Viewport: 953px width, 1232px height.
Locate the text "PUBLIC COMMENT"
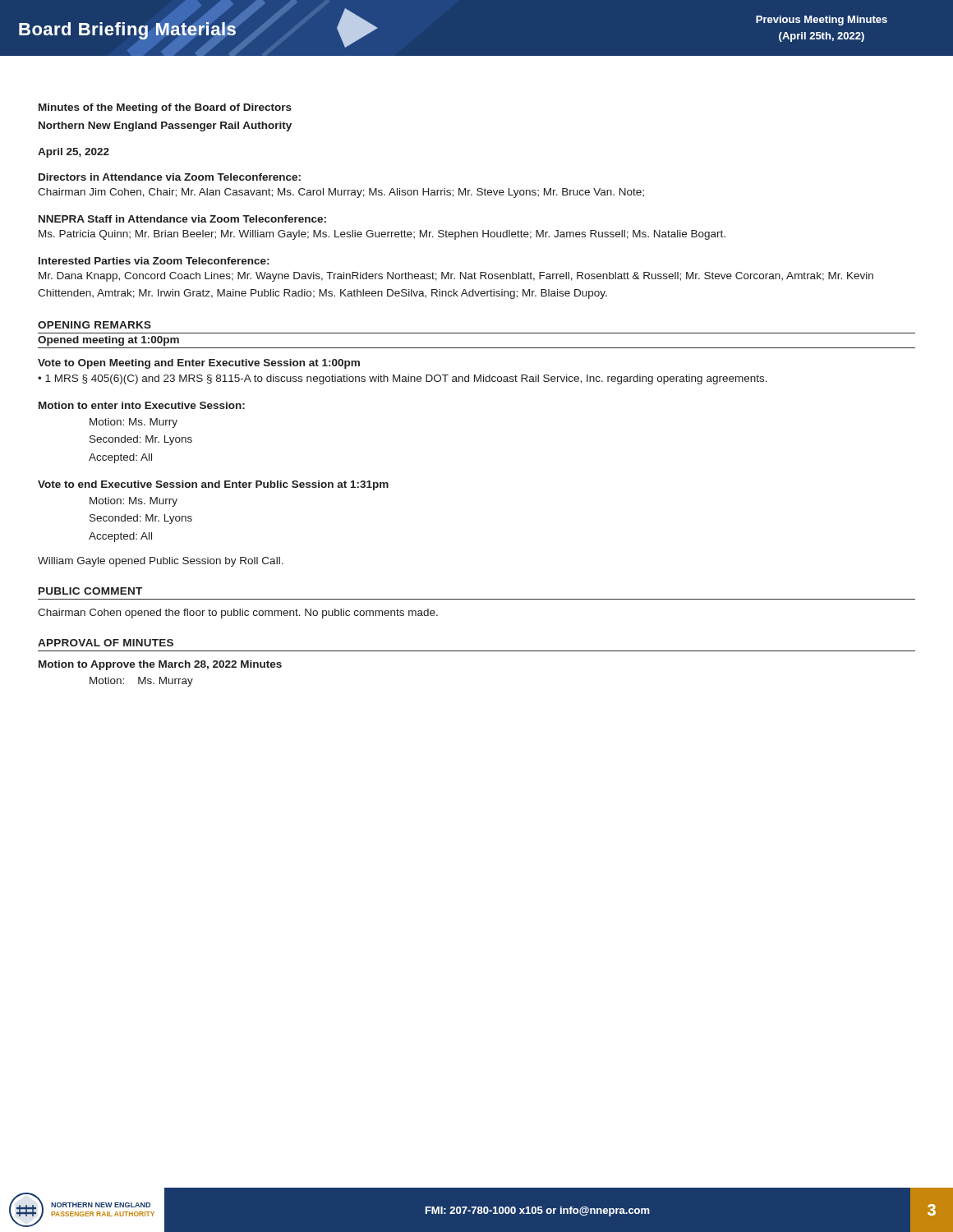click(90, 591)
